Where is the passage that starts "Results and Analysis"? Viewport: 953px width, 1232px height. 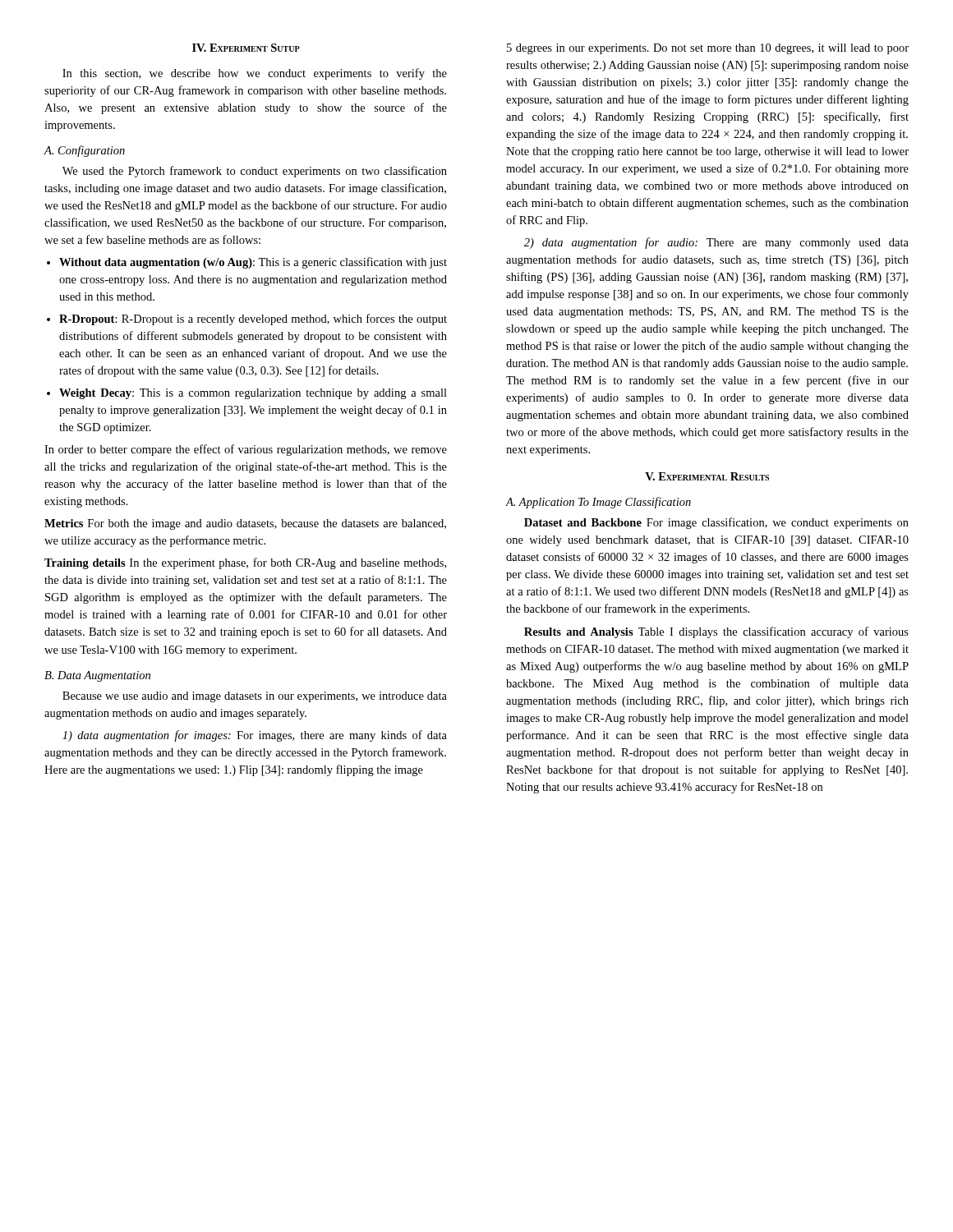tap(707, 709)
